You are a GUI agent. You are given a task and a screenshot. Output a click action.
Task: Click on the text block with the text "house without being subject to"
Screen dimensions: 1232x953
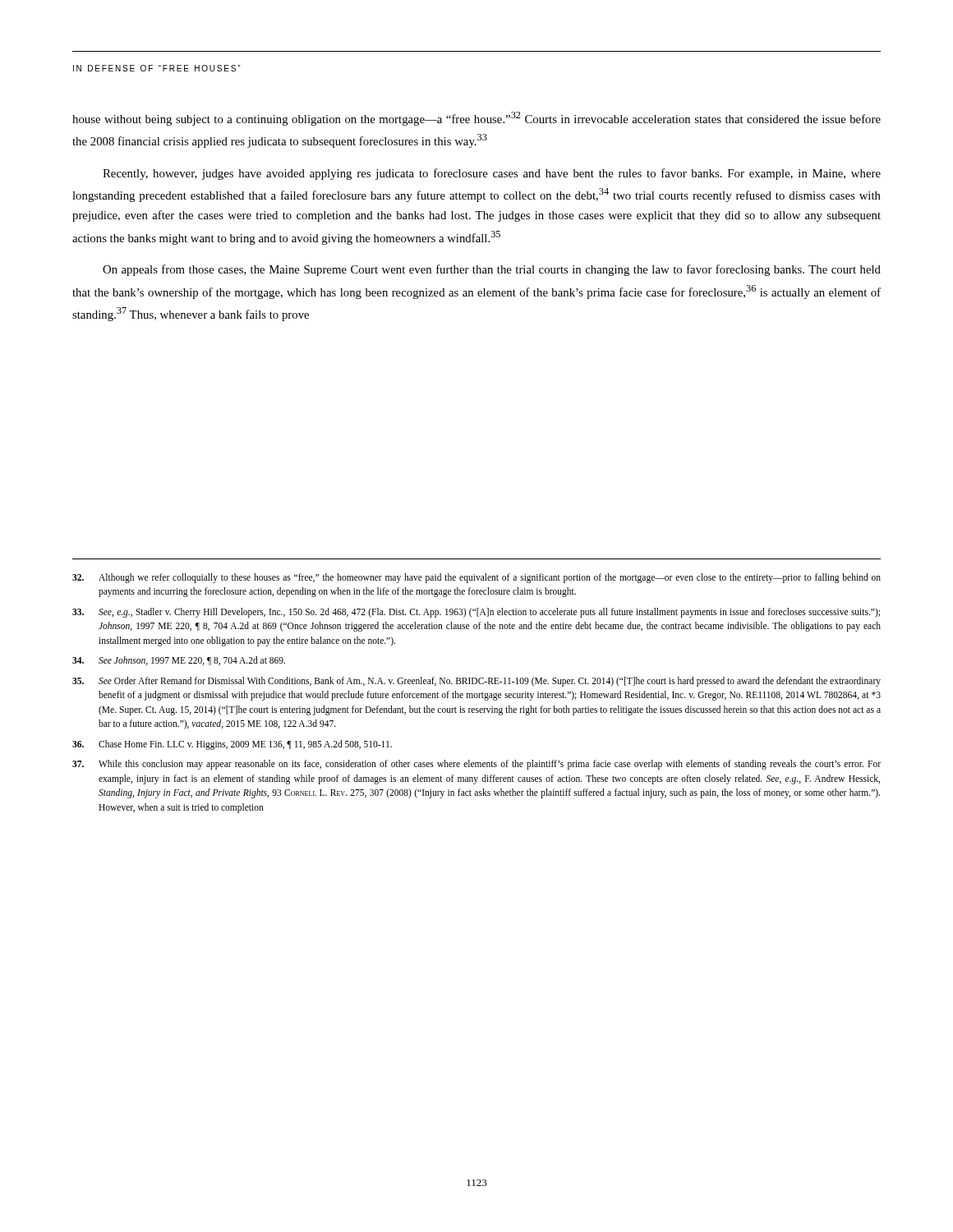[x=476, y=129]
